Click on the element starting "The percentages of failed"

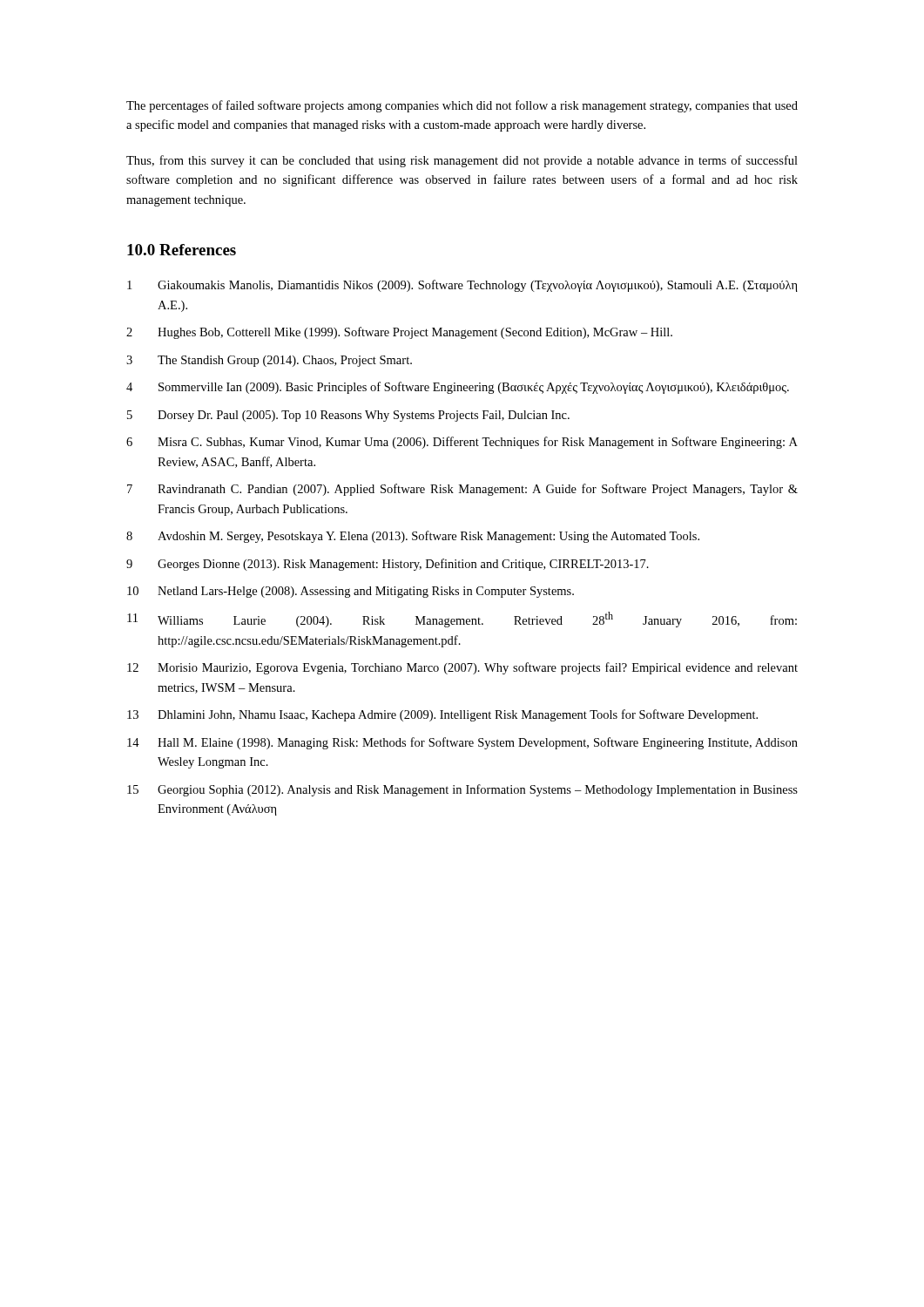(462, 115)
